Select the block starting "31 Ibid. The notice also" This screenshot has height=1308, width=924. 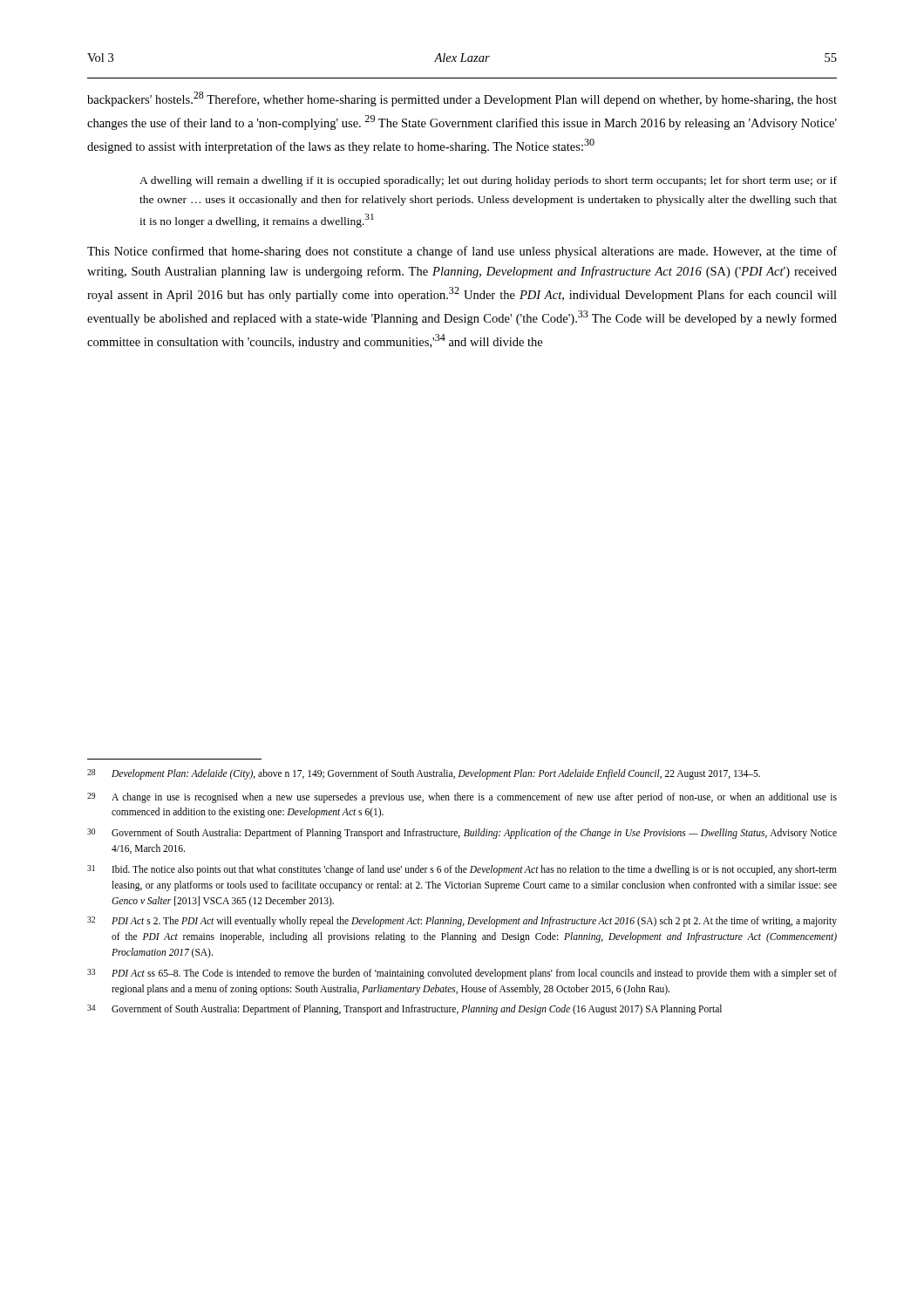click(x=462, y=886)
